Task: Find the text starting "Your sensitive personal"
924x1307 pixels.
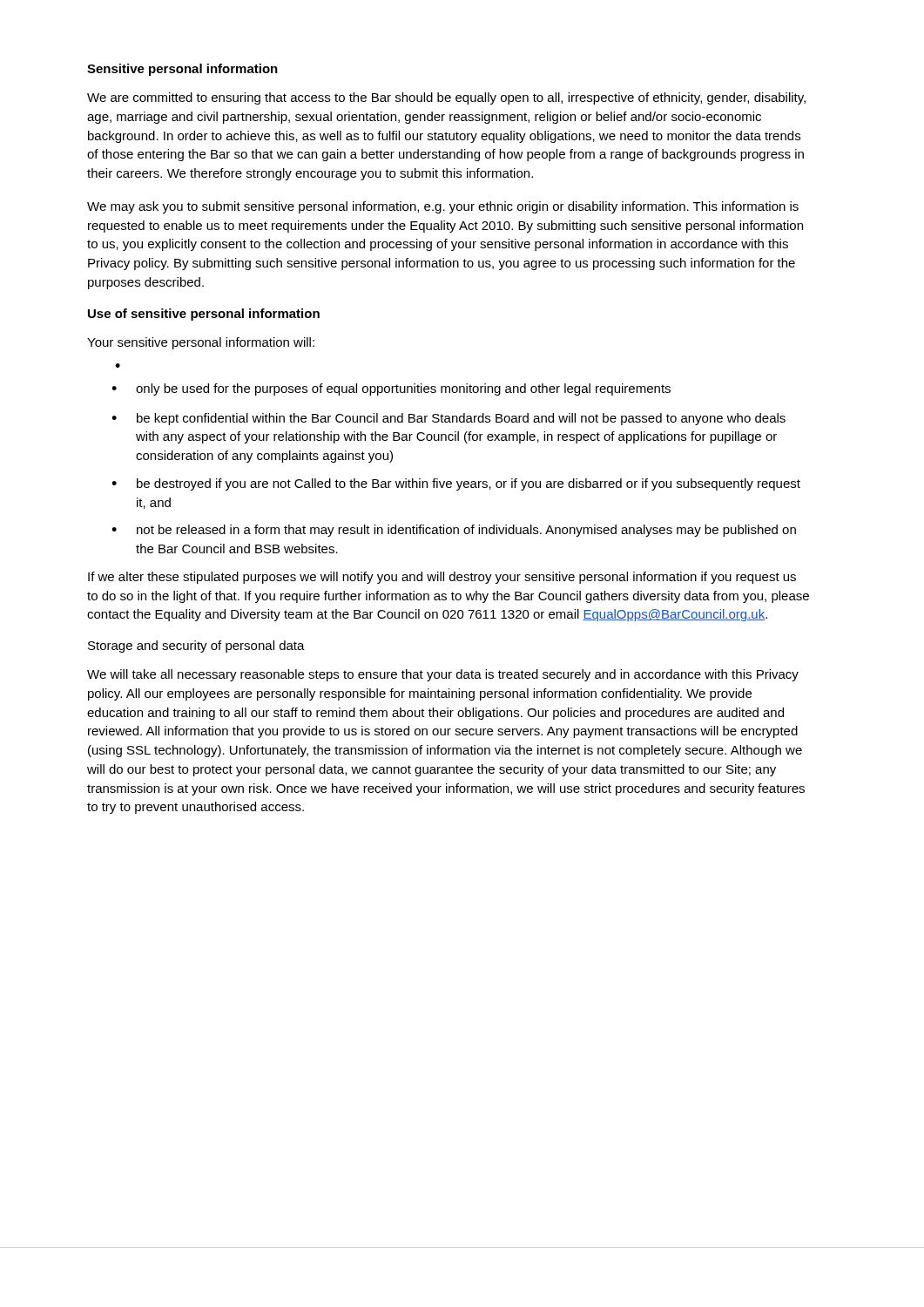Action: click(201, 342)
